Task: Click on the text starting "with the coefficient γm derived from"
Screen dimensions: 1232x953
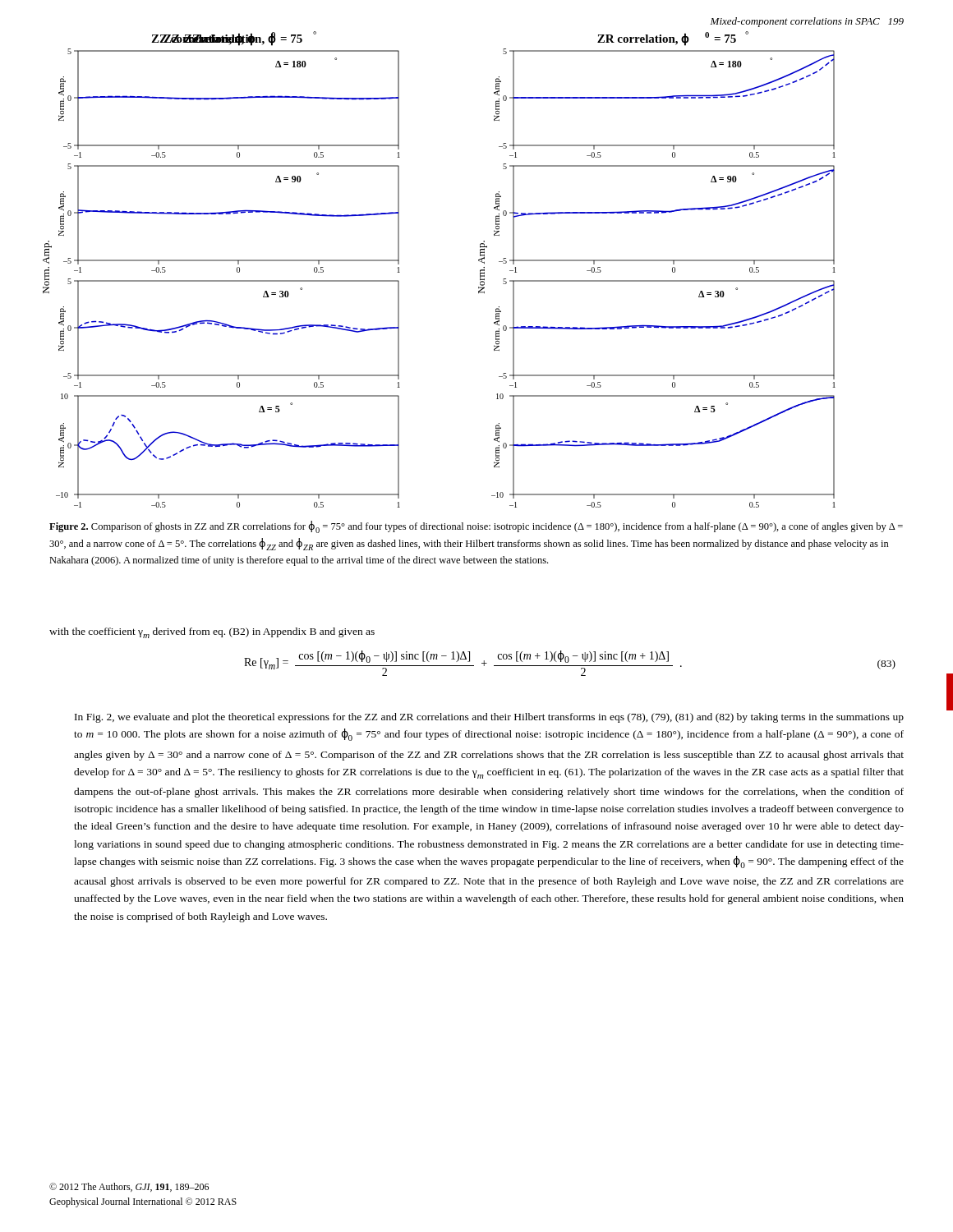Action: pyautogui.click(x=212, y=632)
